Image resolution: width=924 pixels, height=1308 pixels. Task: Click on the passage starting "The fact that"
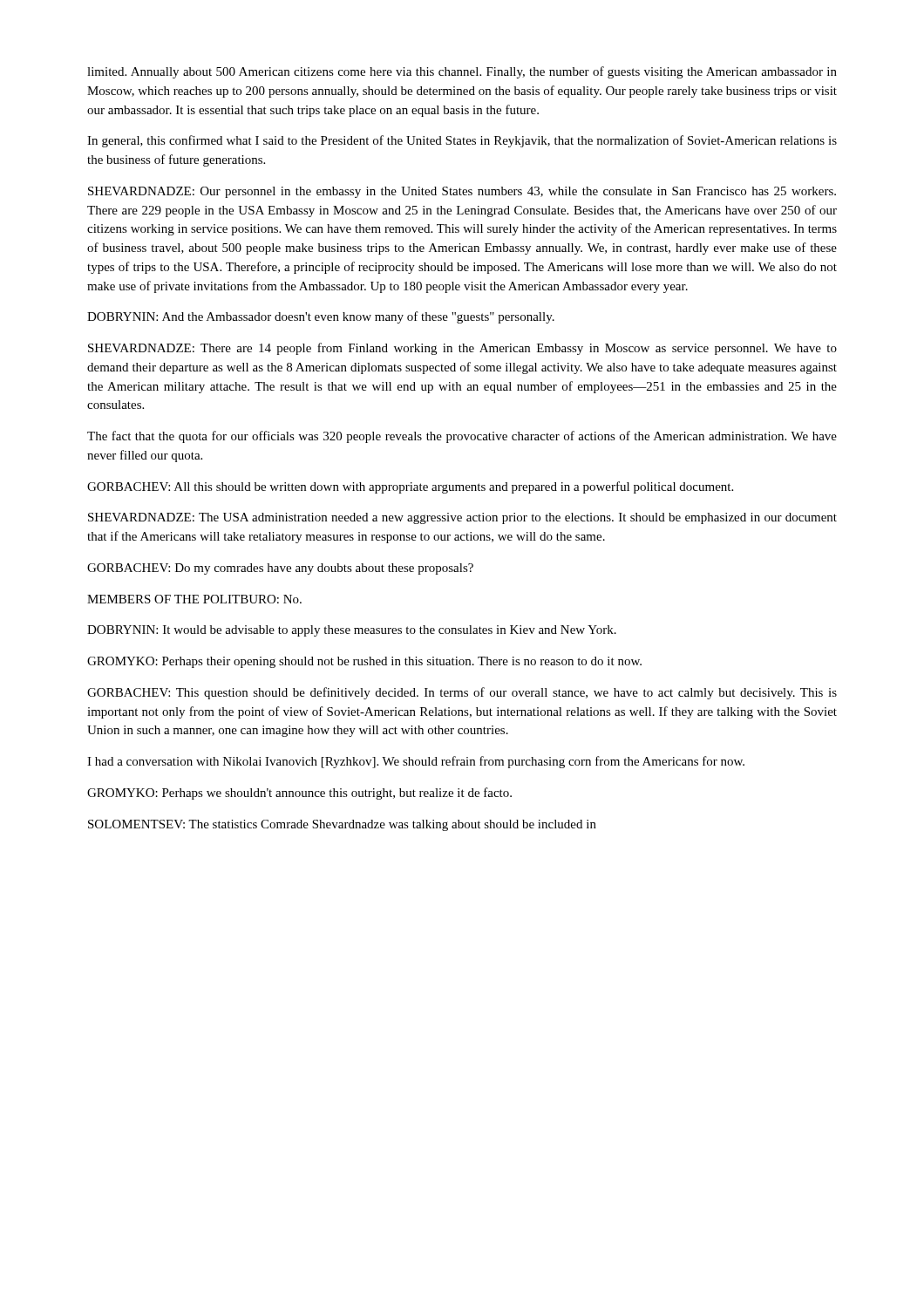[x=462, y=446]
